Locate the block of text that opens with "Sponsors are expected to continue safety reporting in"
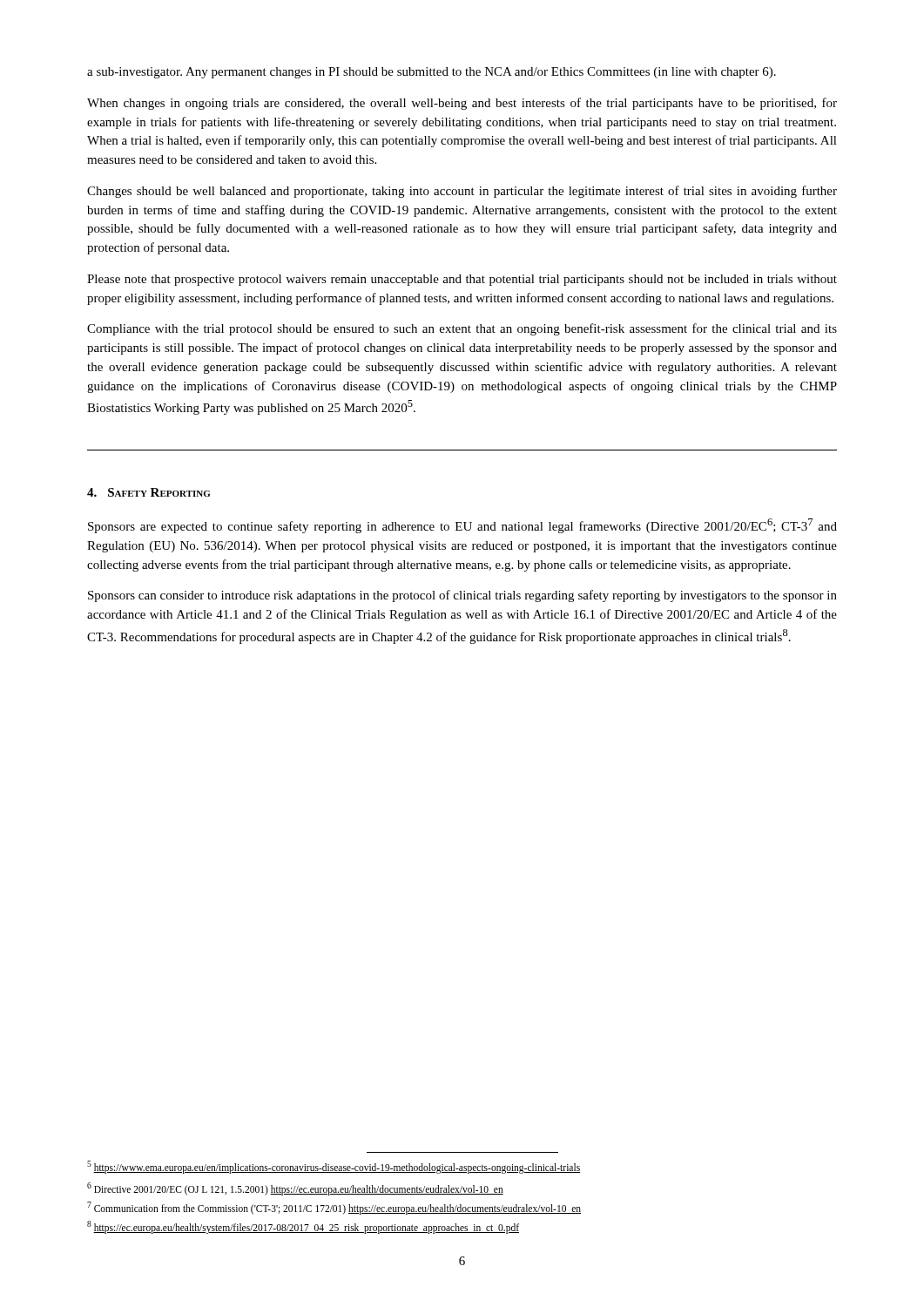This screenshot has width=924, height=1307. (x=462, y=544)
